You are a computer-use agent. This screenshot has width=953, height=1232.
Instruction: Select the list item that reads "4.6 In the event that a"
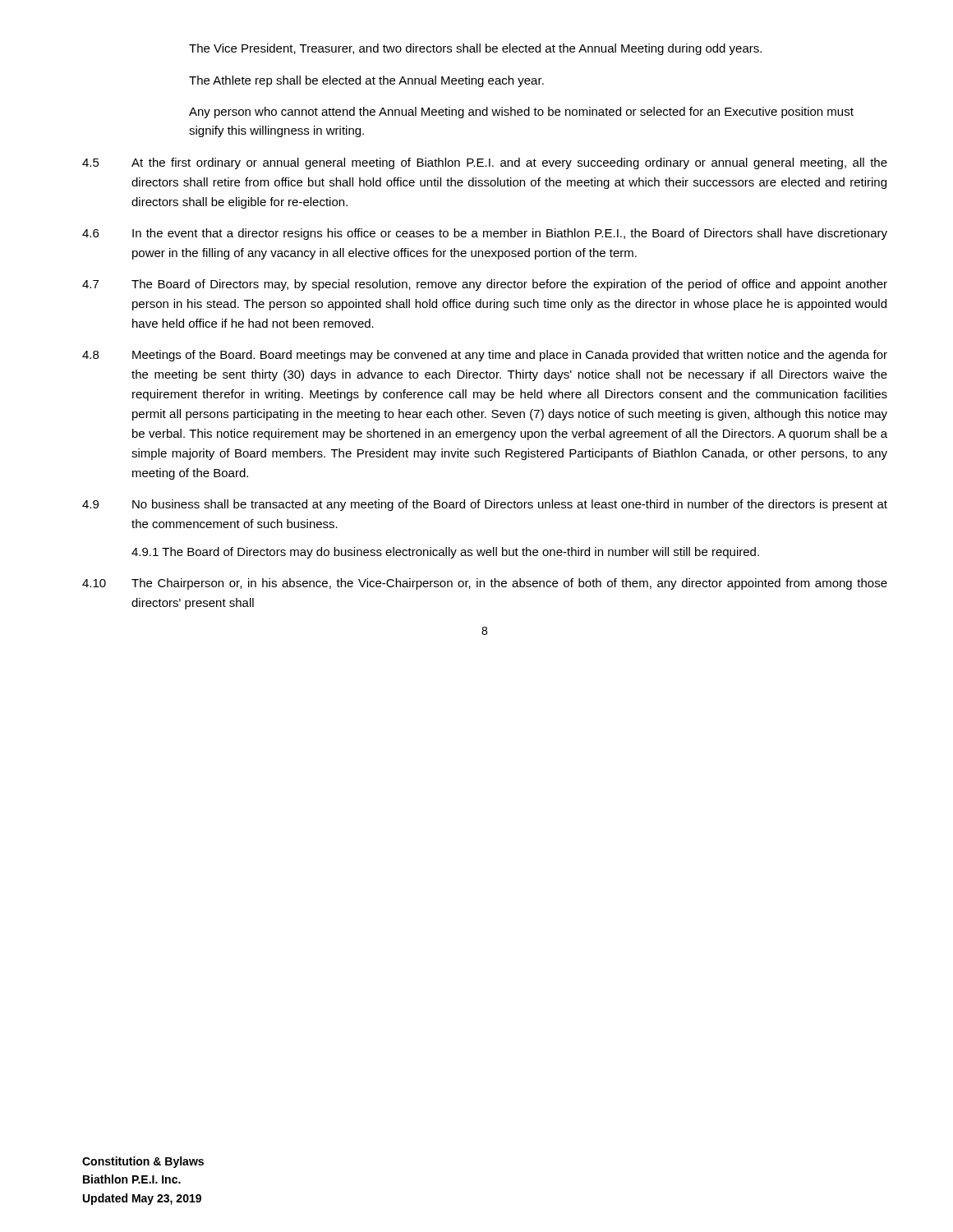485,243
